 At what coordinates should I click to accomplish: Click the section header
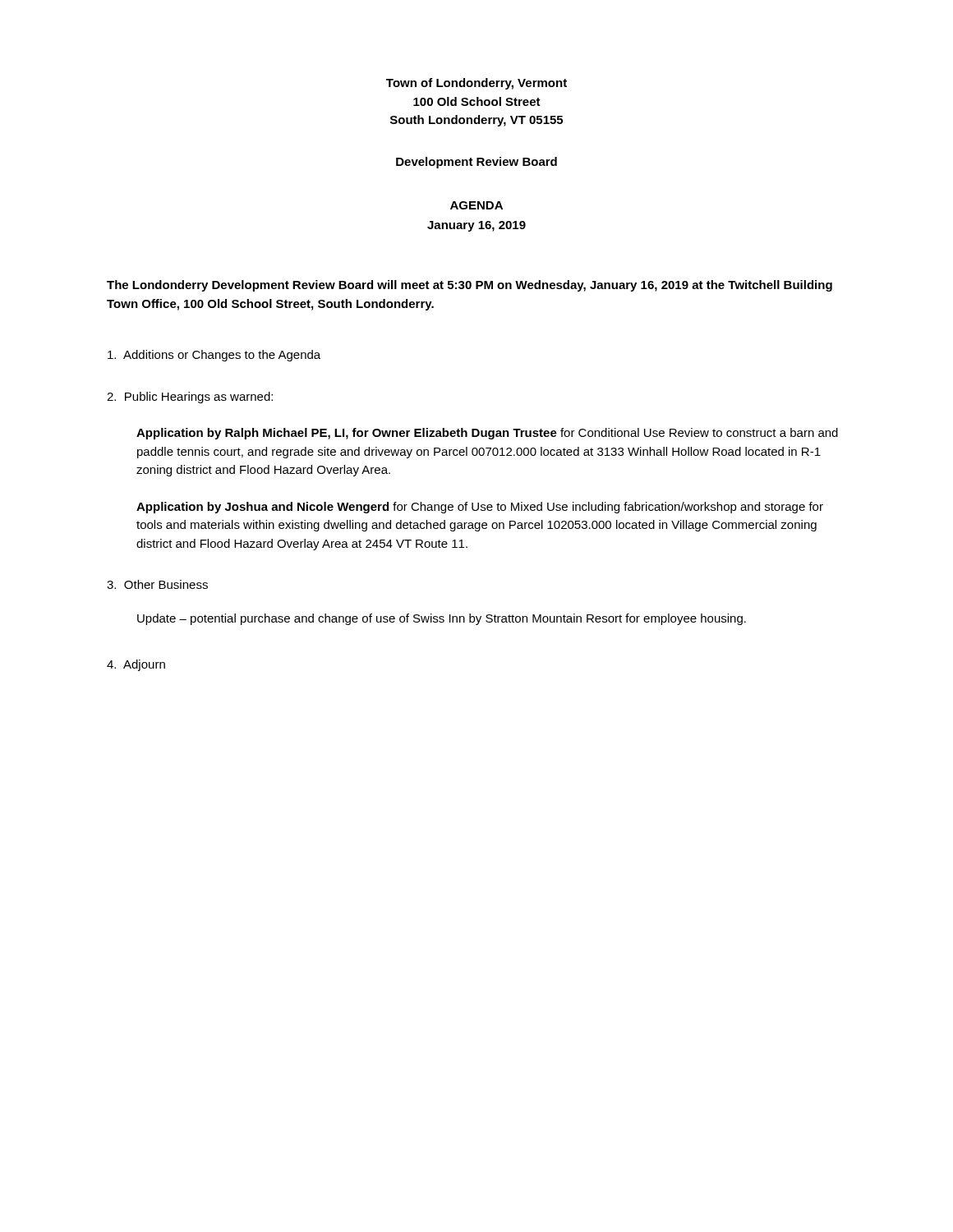pyautogui.click(x=476, y=161)
